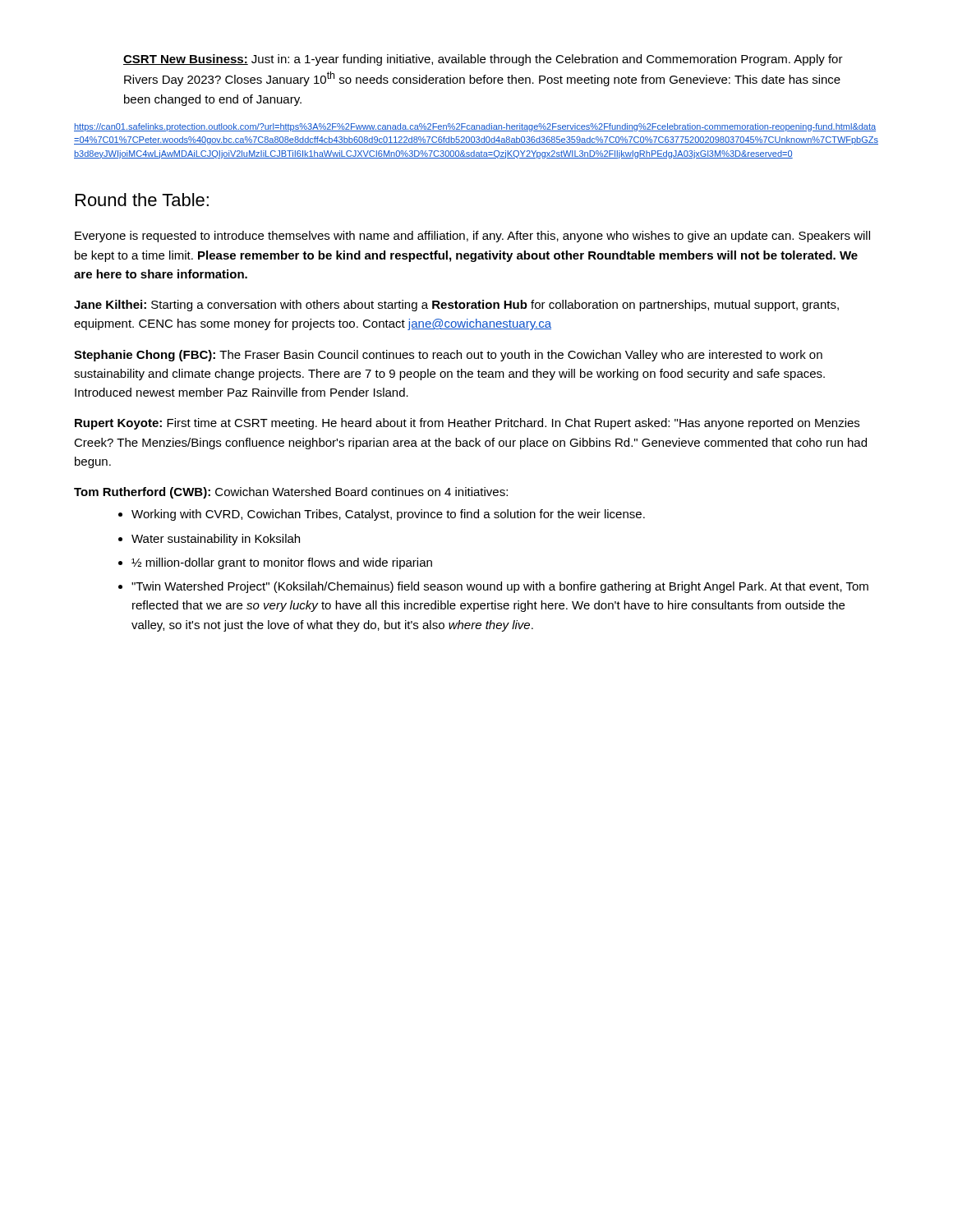Screen dimensions: 1232x953
Task: Find the region starting "Round the Table:"
Action: 142,200
